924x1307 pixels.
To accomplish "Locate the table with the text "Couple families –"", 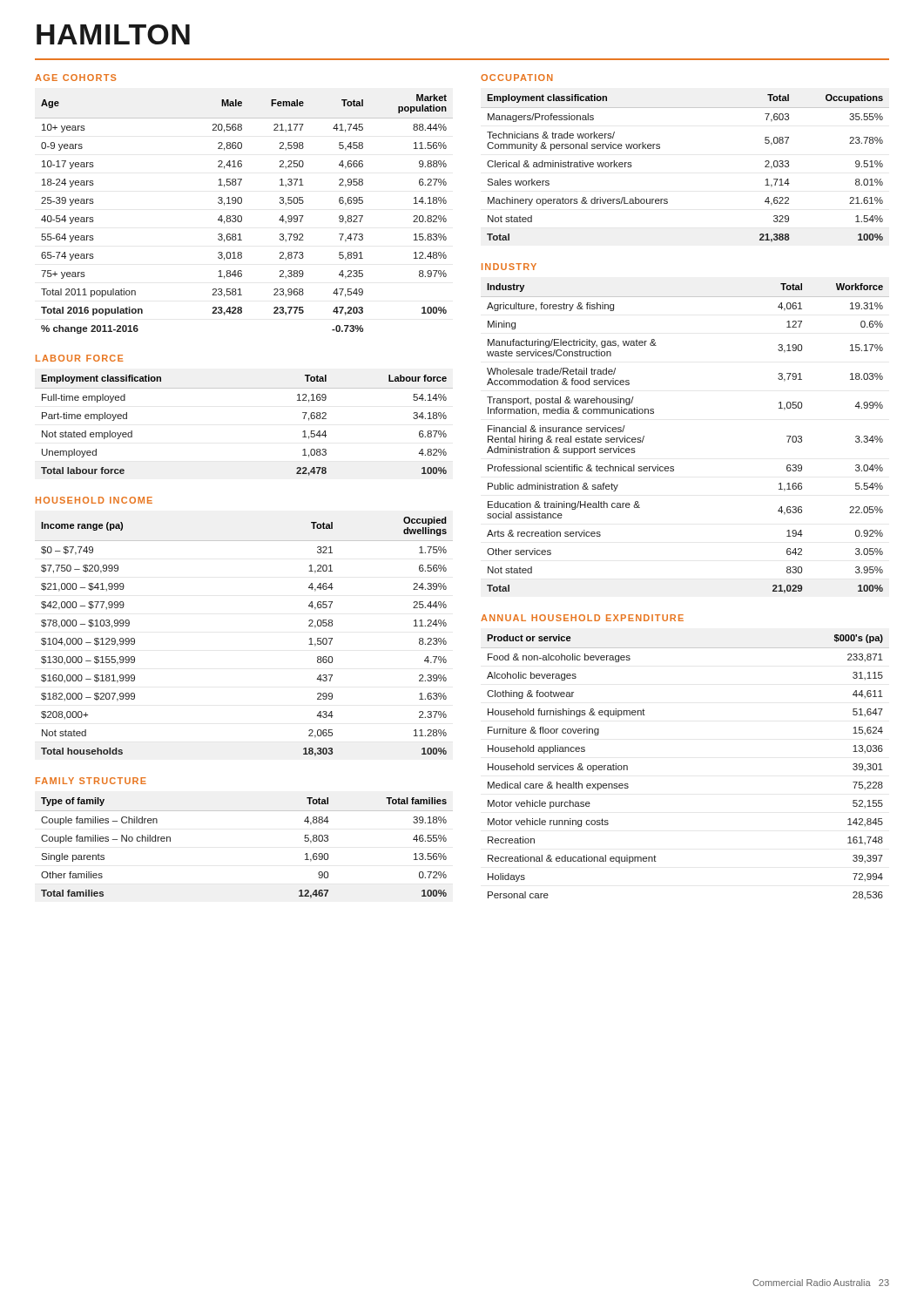I will pos(244,846).
